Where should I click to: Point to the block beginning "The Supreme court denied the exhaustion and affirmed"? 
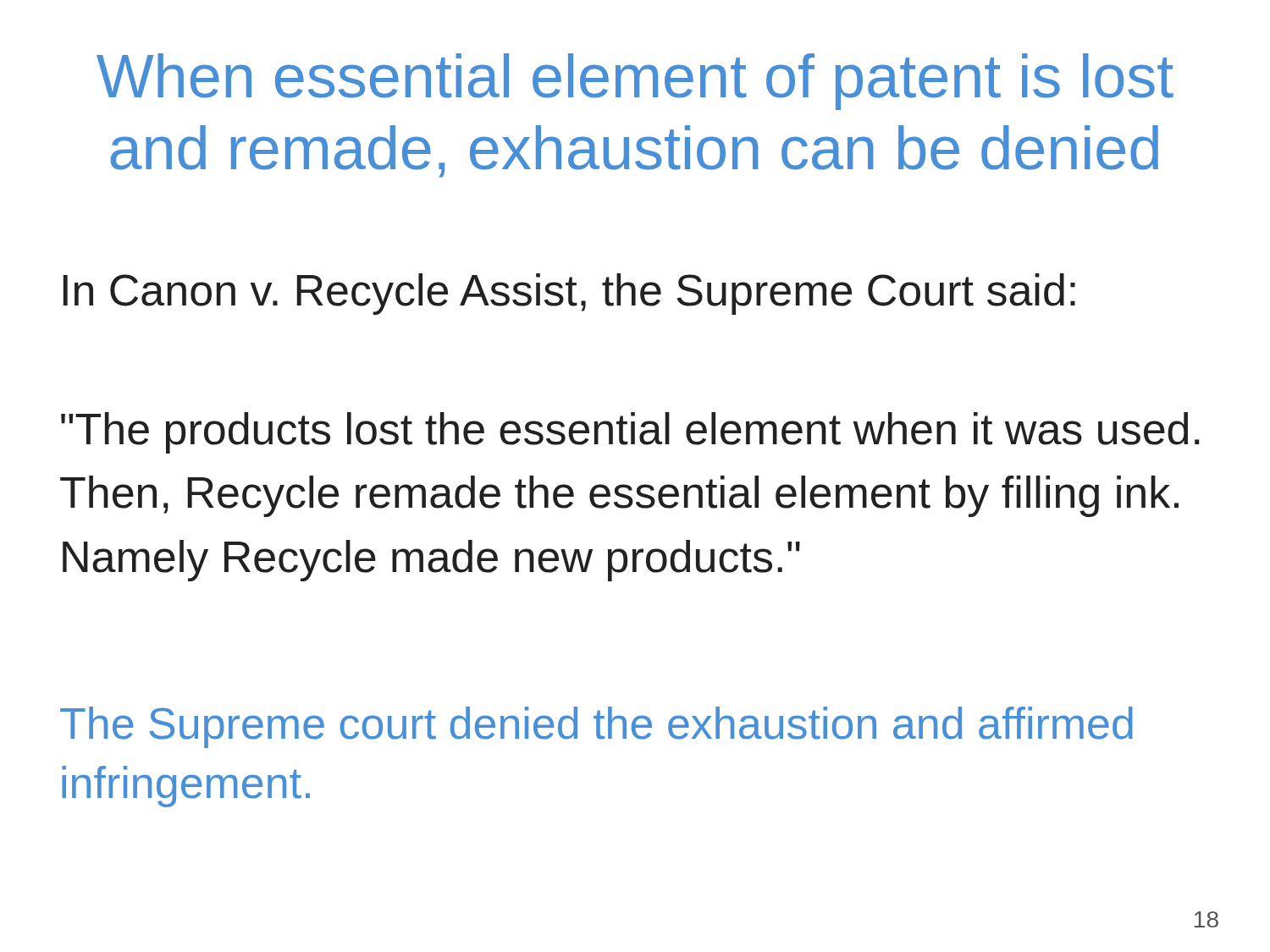[597, 753]
